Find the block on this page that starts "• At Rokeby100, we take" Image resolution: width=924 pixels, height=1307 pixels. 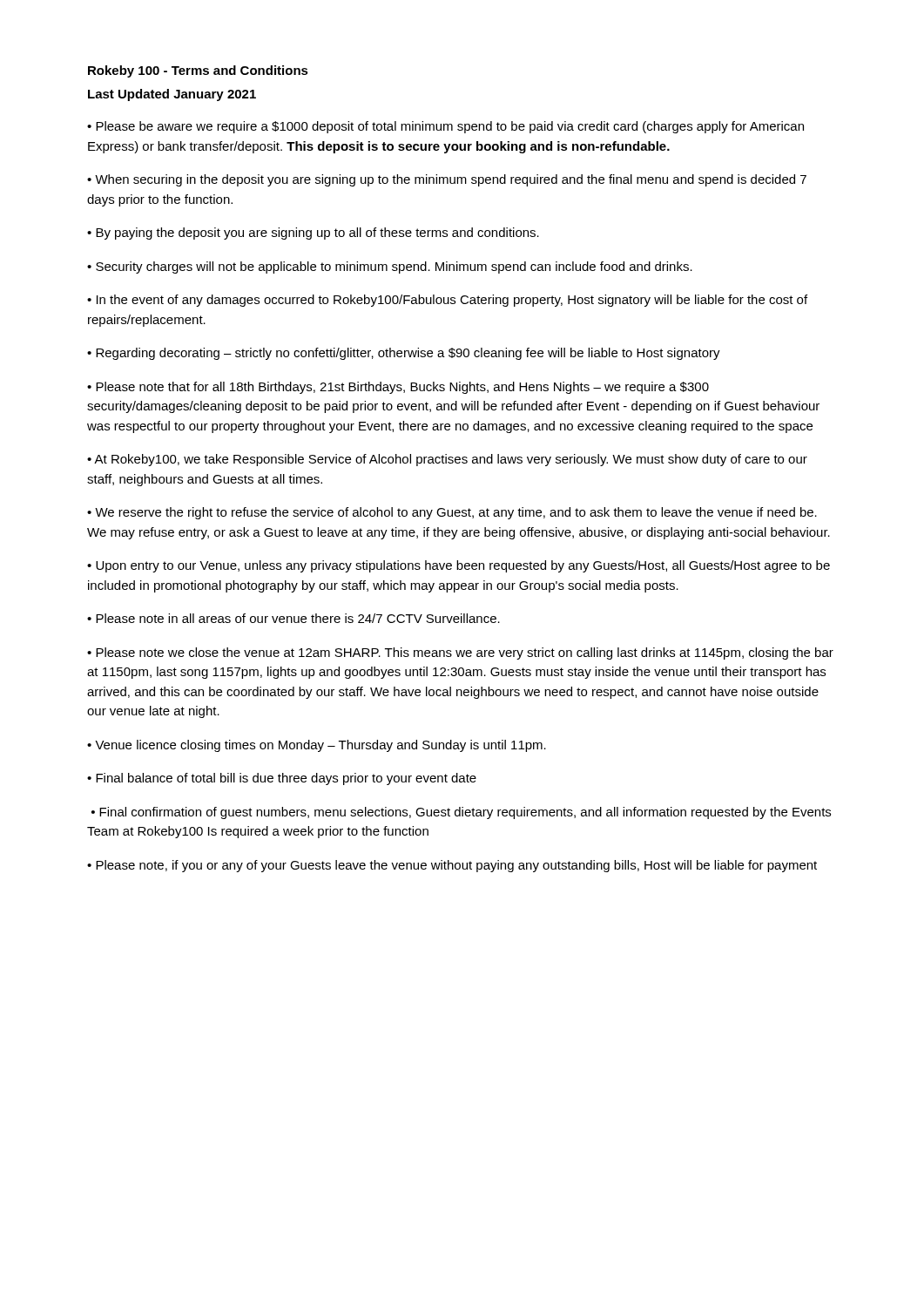(447, 469)
